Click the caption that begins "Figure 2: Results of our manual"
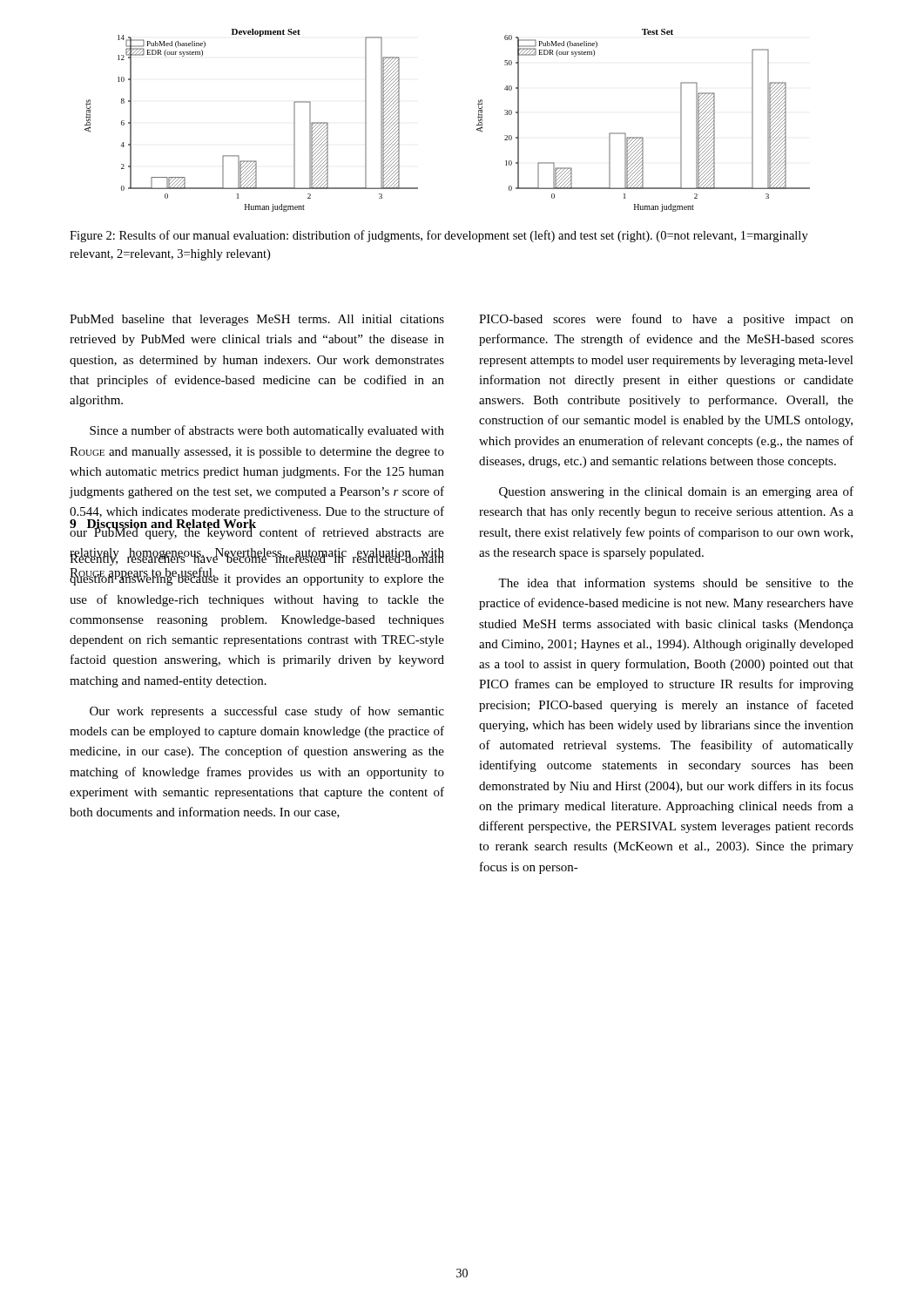Viewport: 924px width, 1307px height. click(439, 244)
